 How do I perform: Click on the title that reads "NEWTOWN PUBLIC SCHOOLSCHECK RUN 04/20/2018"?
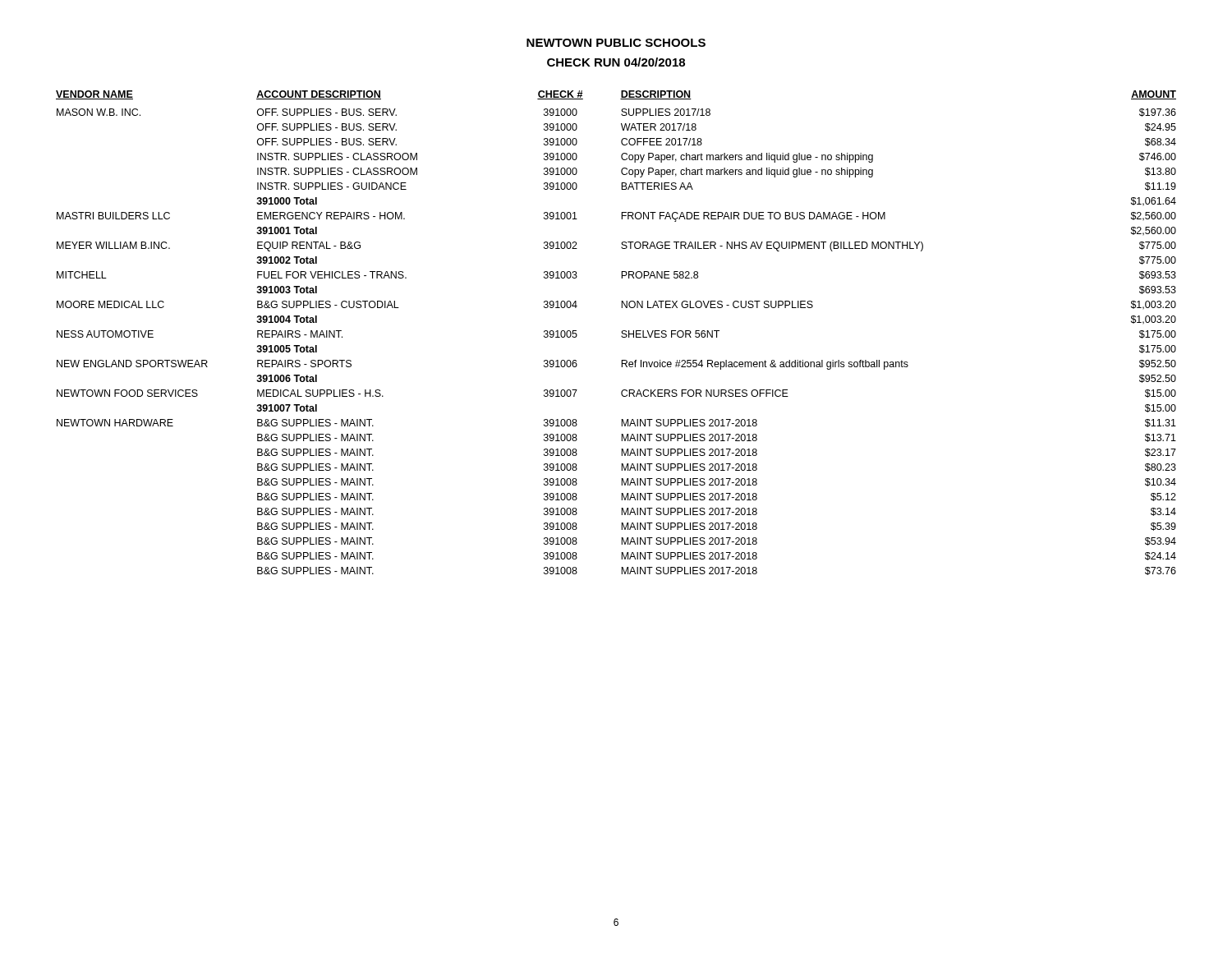(x=616, y=52)
